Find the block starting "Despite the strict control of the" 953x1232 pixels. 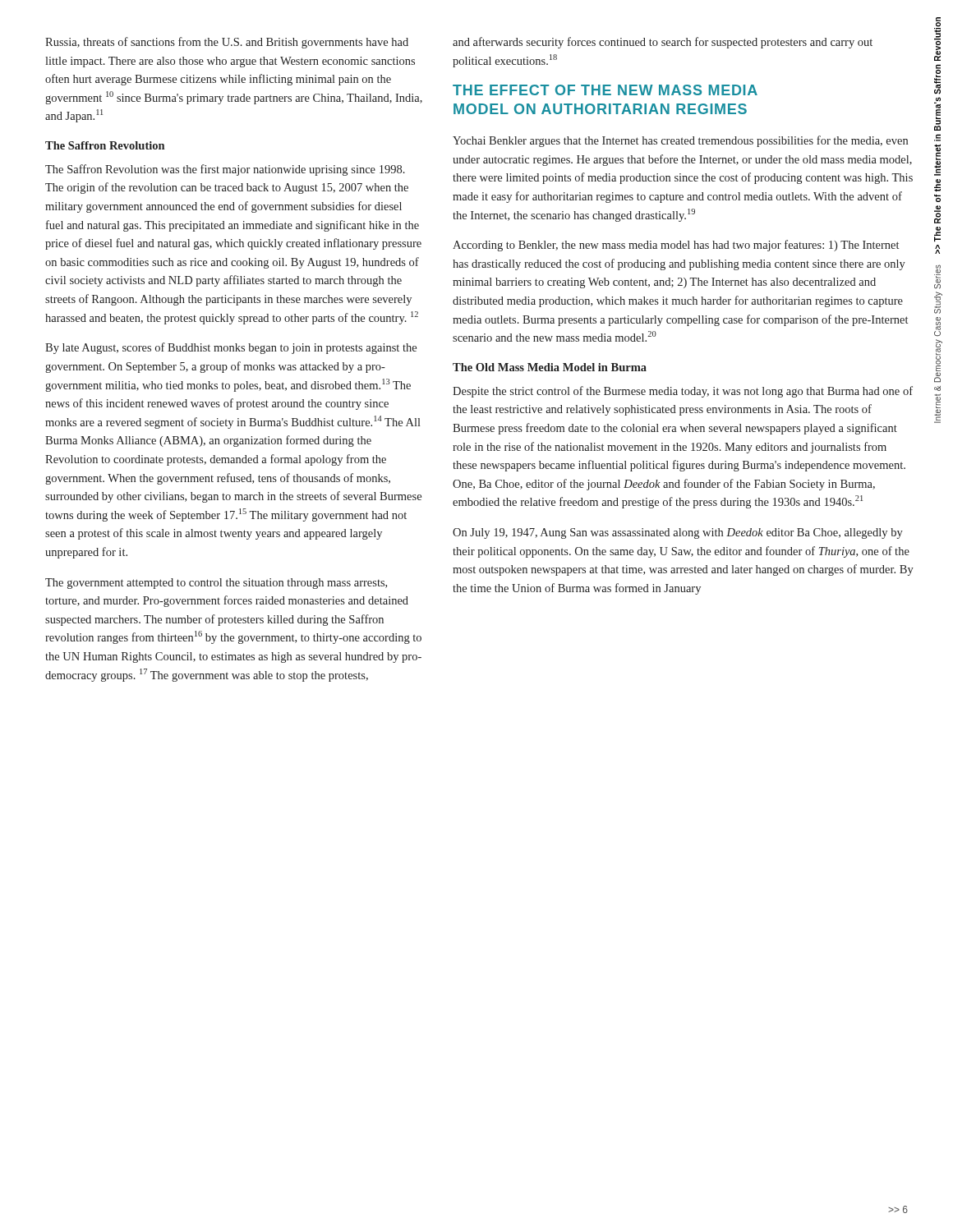coord(683,446)
